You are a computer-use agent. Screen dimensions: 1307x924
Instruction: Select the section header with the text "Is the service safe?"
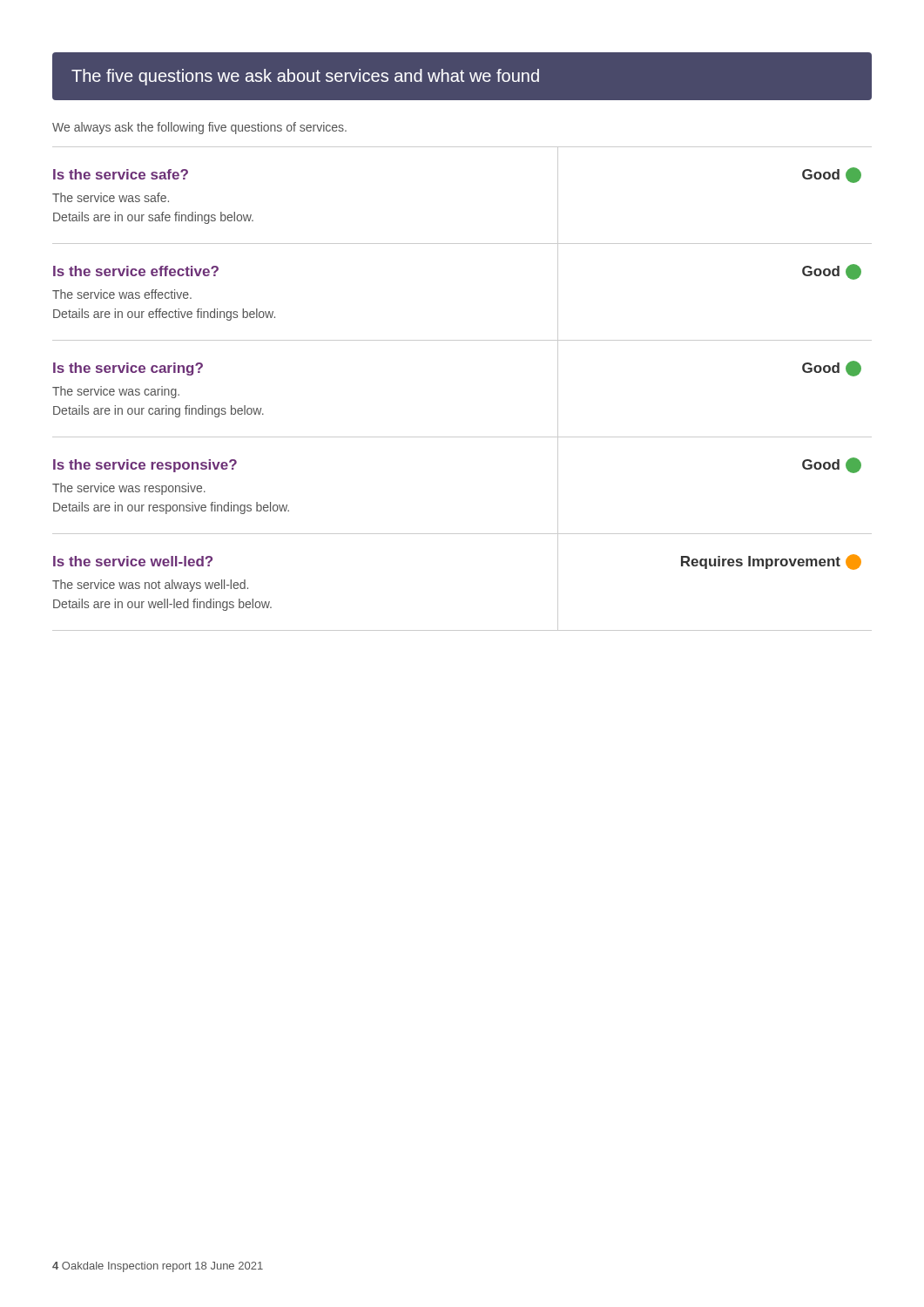pos(121,174)
